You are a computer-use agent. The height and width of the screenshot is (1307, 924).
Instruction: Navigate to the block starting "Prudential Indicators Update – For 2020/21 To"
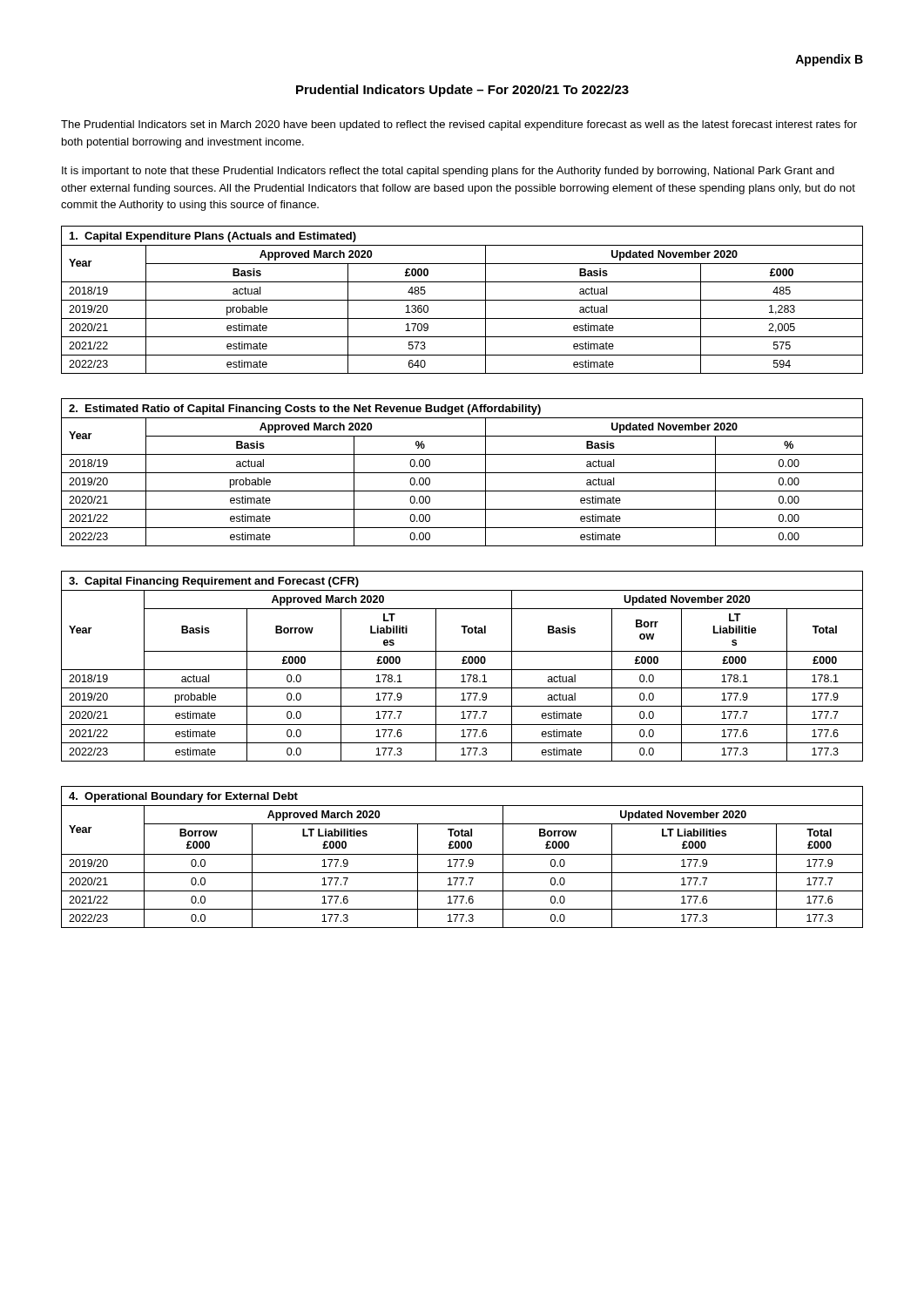[x=462, y=89]
